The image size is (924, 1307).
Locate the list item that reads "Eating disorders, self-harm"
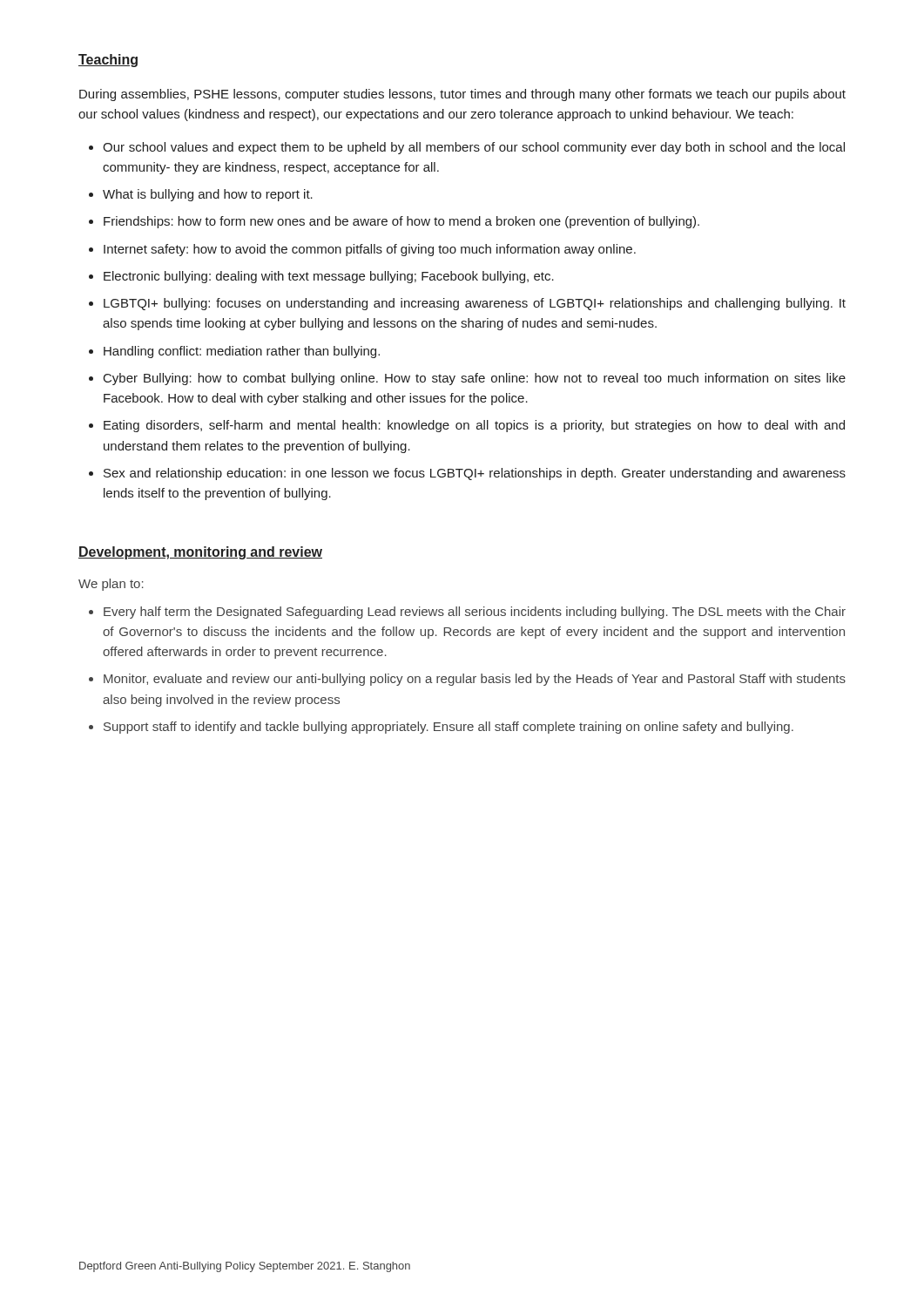(x=474, y=435)
